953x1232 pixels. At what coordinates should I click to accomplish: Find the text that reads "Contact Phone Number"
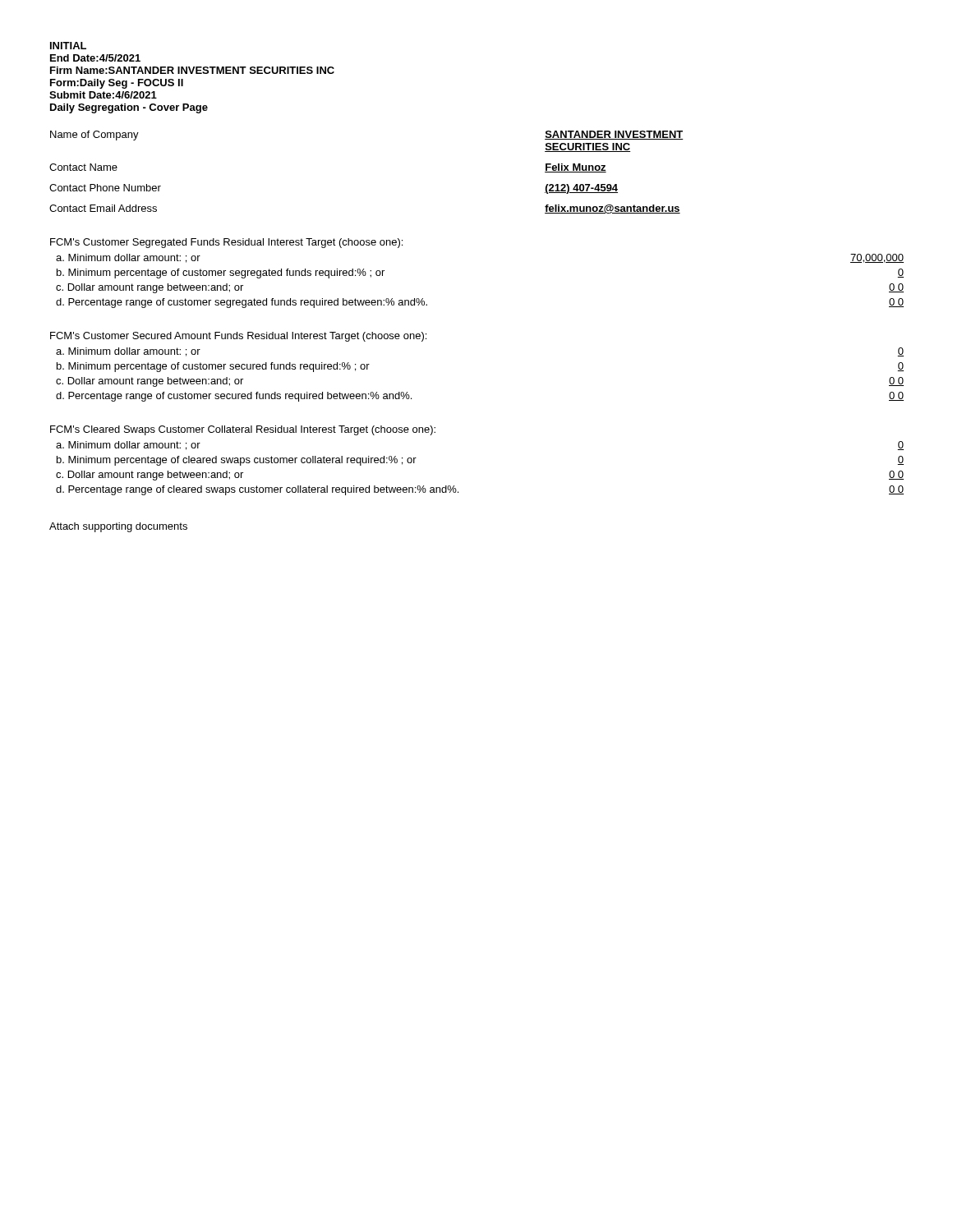coord(105,188)
